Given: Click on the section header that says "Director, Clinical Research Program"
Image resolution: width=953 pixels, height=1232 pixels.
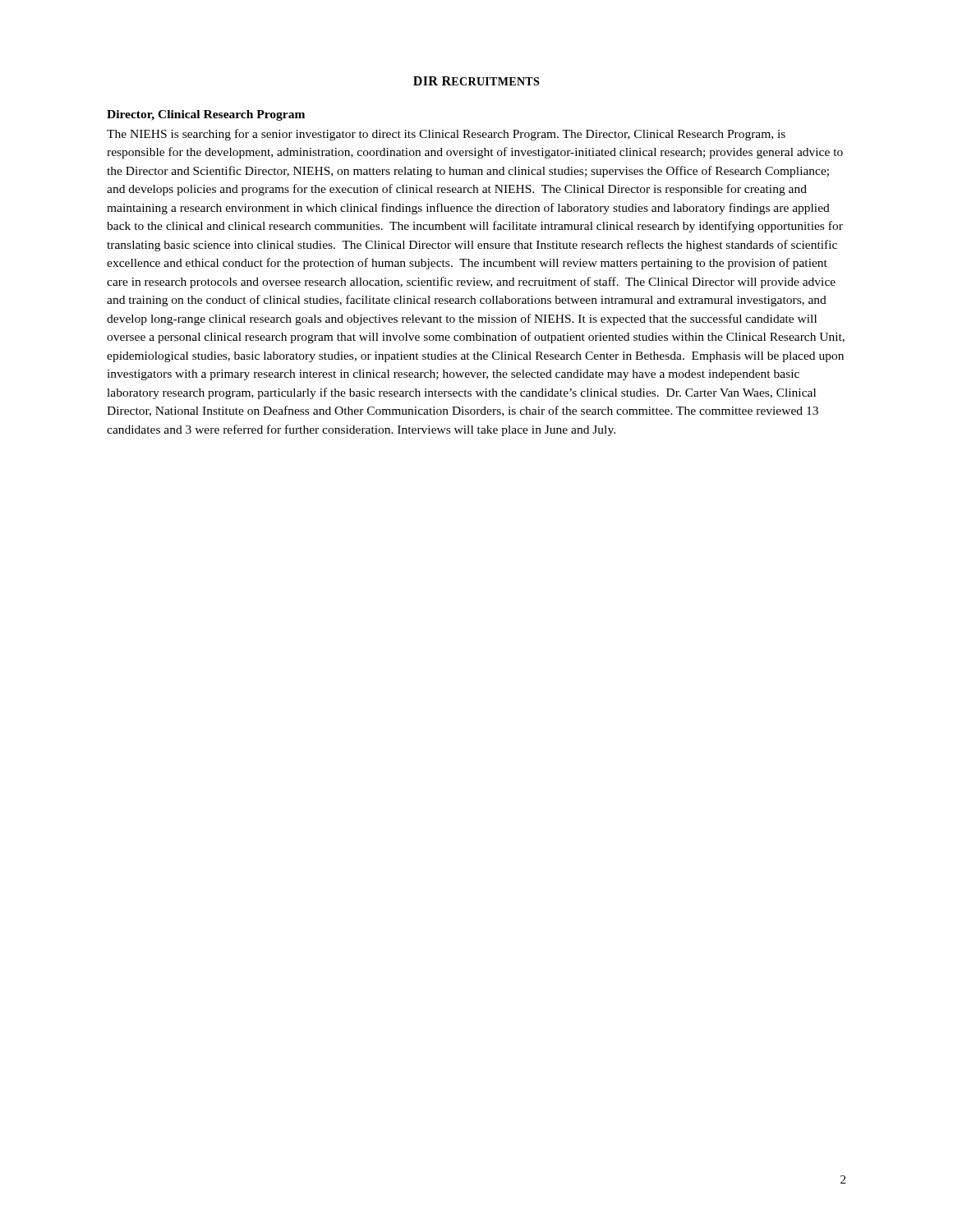Looking at the screenshot, I should pos(206,114).
